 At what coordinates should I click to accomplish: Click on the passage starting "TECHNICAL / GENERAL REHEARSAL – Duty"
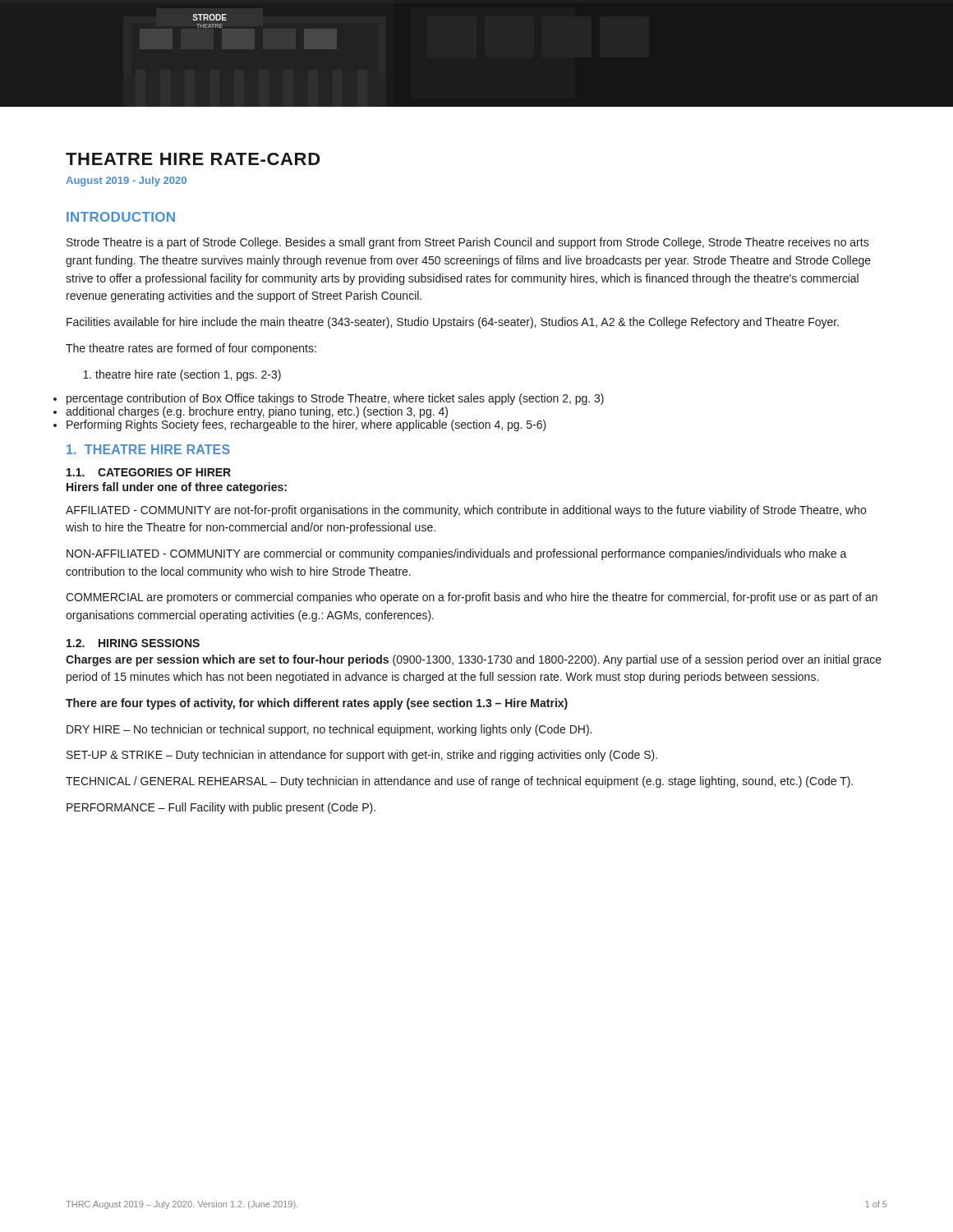click(476, 782)
